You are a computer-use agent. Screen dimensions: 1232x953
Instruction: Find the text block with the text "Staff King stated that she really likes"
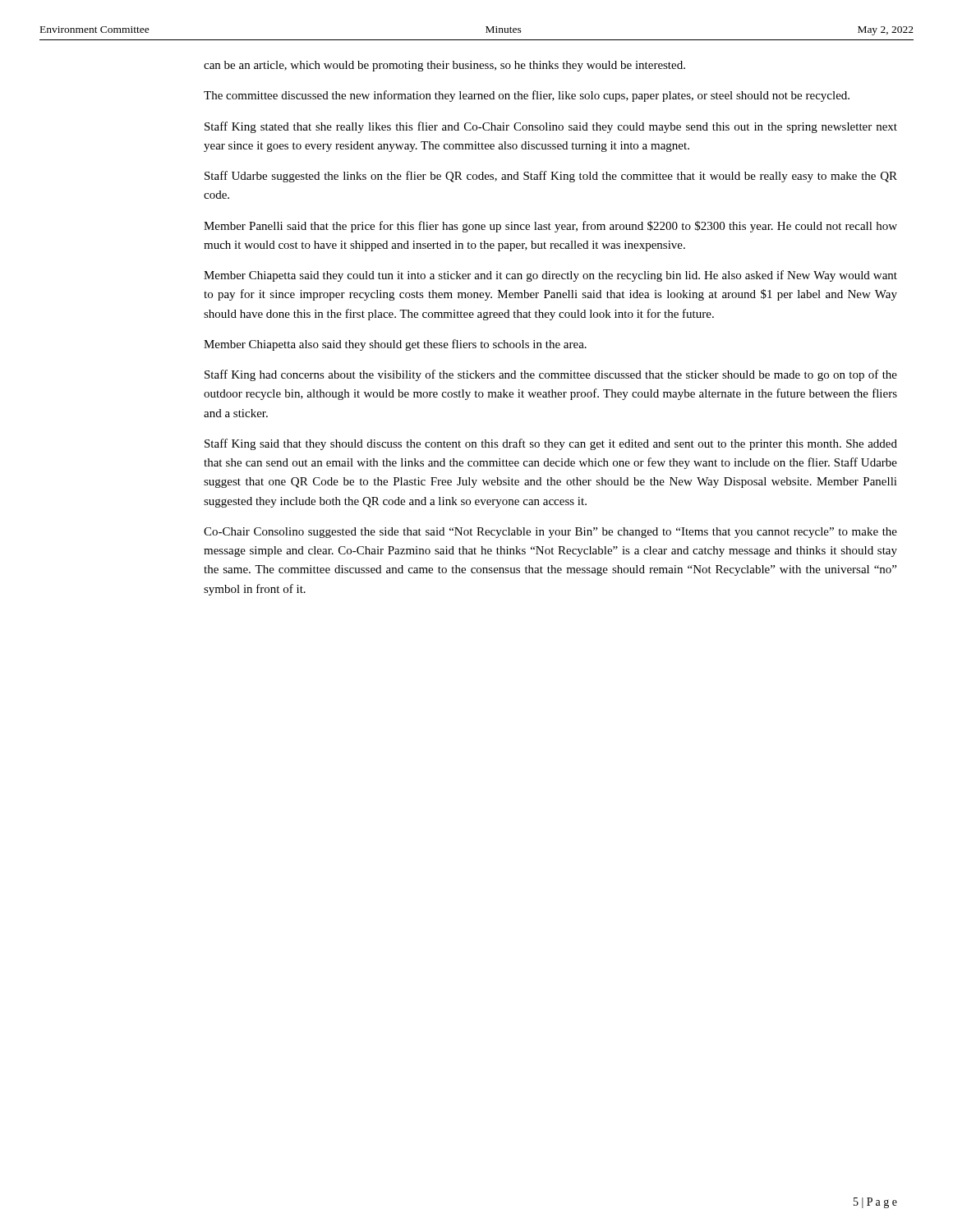click(x=550, y=136)
